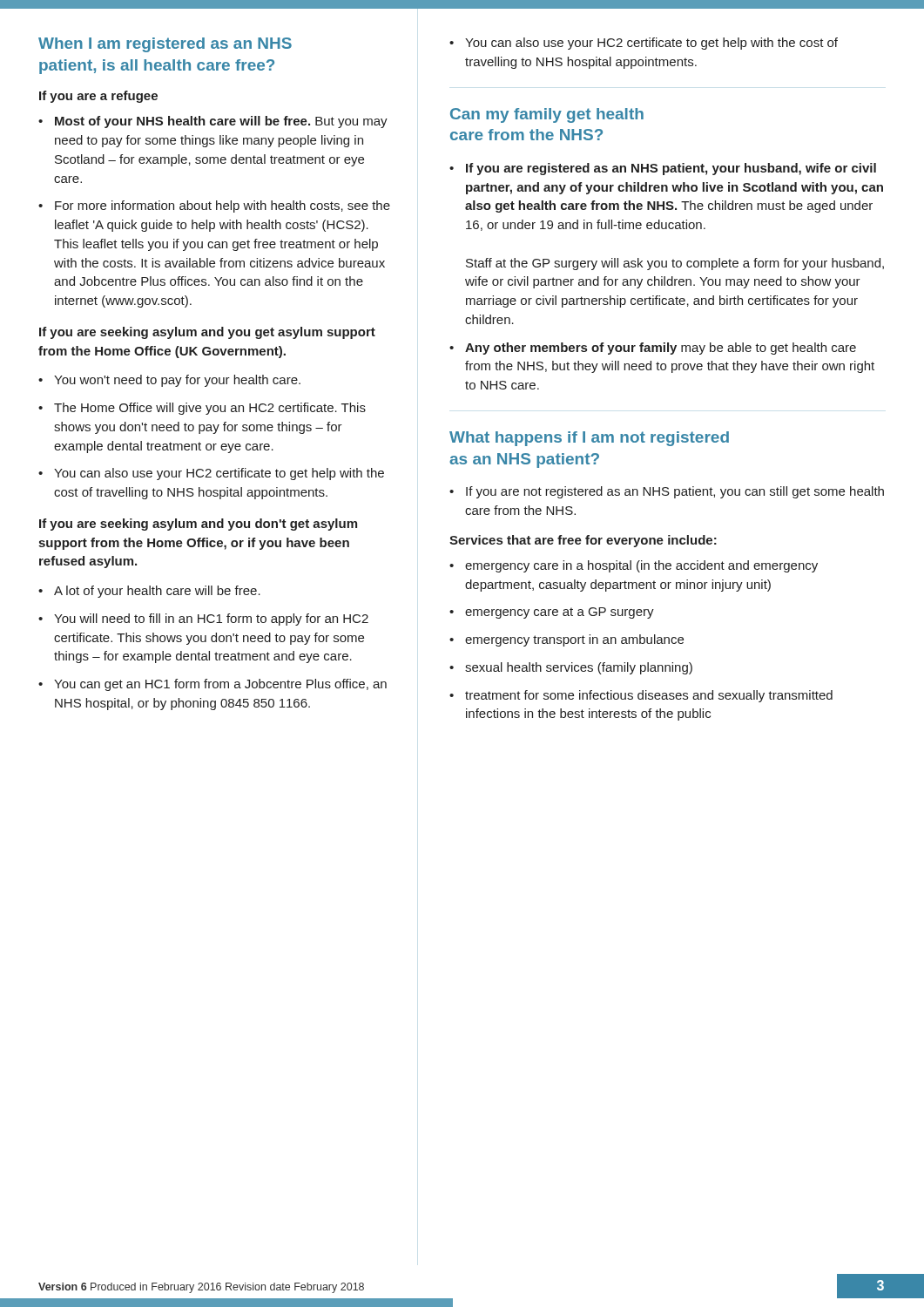Click on the text starting "What happens if I"
The image size is (924, 1307).
[x=590, y=448]
